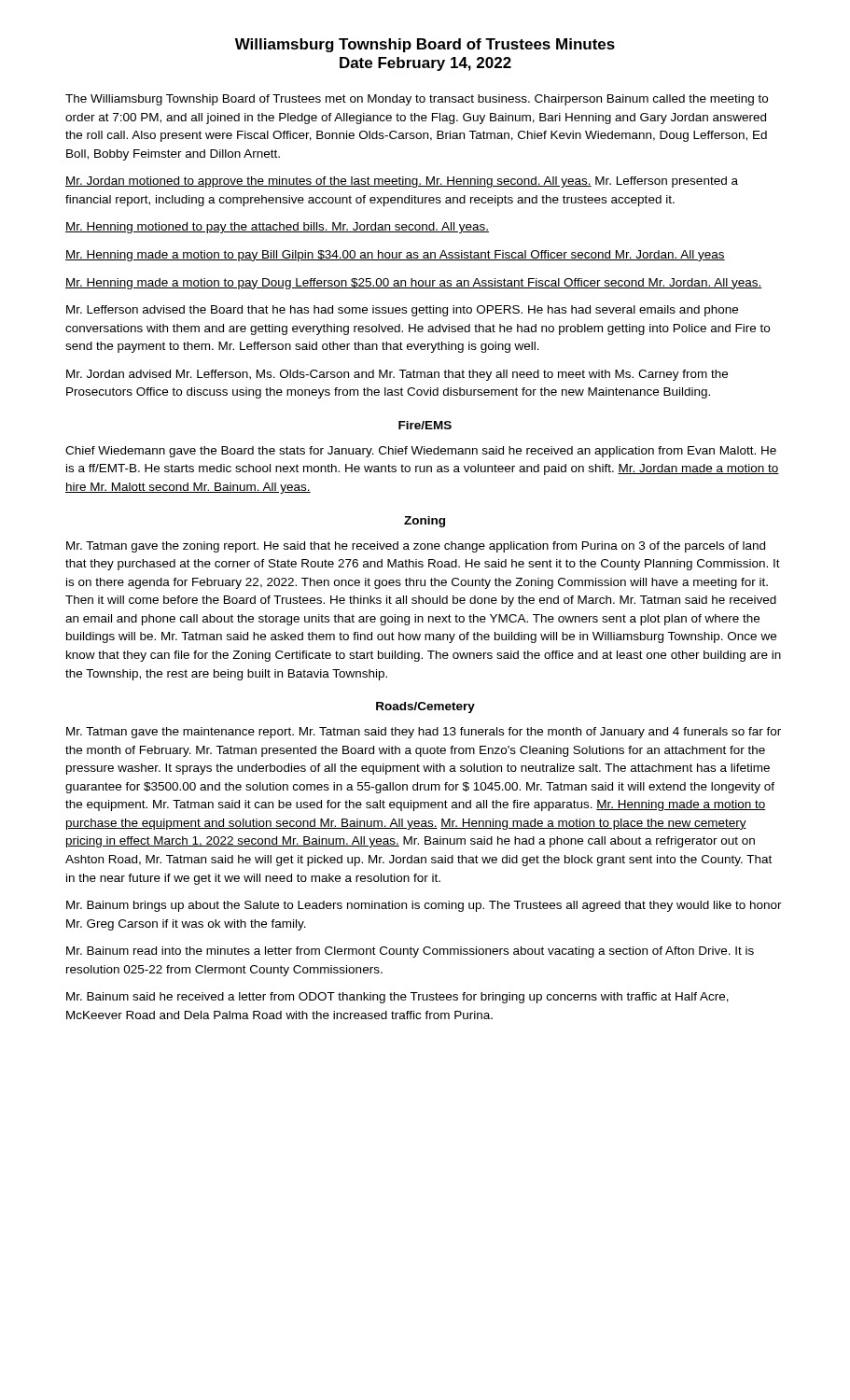Image resolution: width=850 pixels, height=1400 pixels.
Task: Point to the block starting "Mr. Bainum said he received"
Action: coord(397,1006)
